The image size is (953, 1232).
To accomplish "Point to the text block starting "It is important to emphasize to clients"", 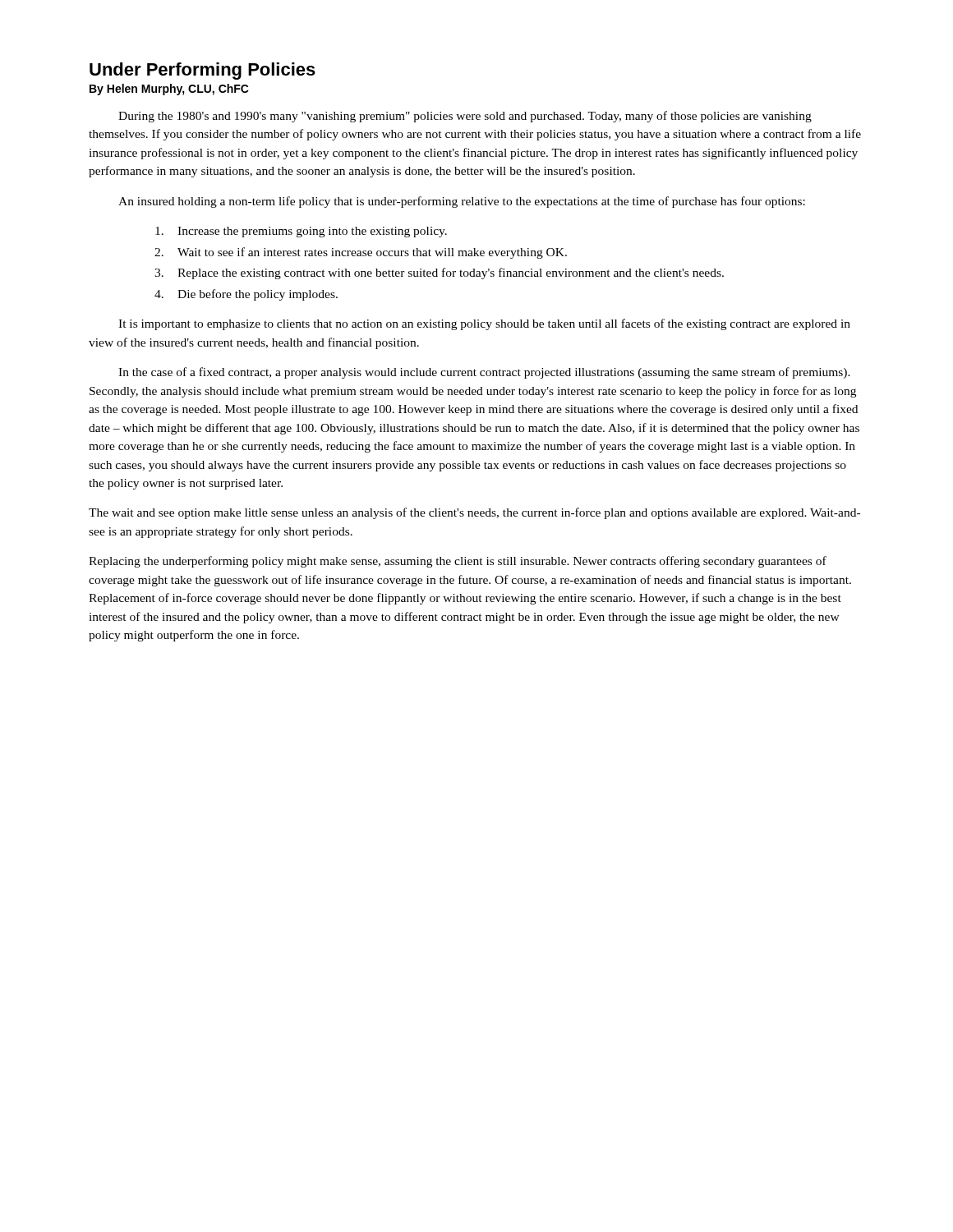I will point(470,333).
